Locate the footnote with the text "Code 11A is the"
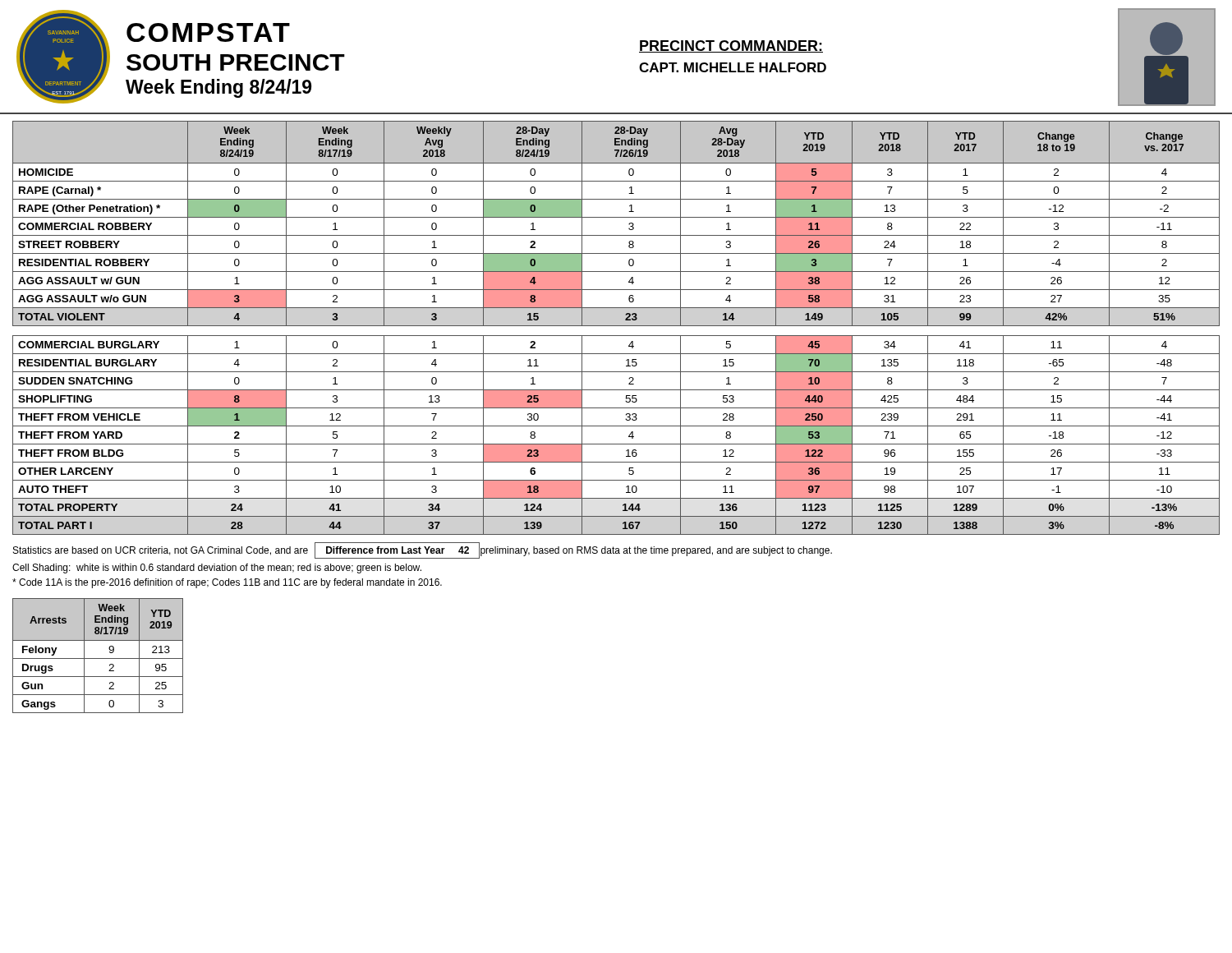 point(227,582)
